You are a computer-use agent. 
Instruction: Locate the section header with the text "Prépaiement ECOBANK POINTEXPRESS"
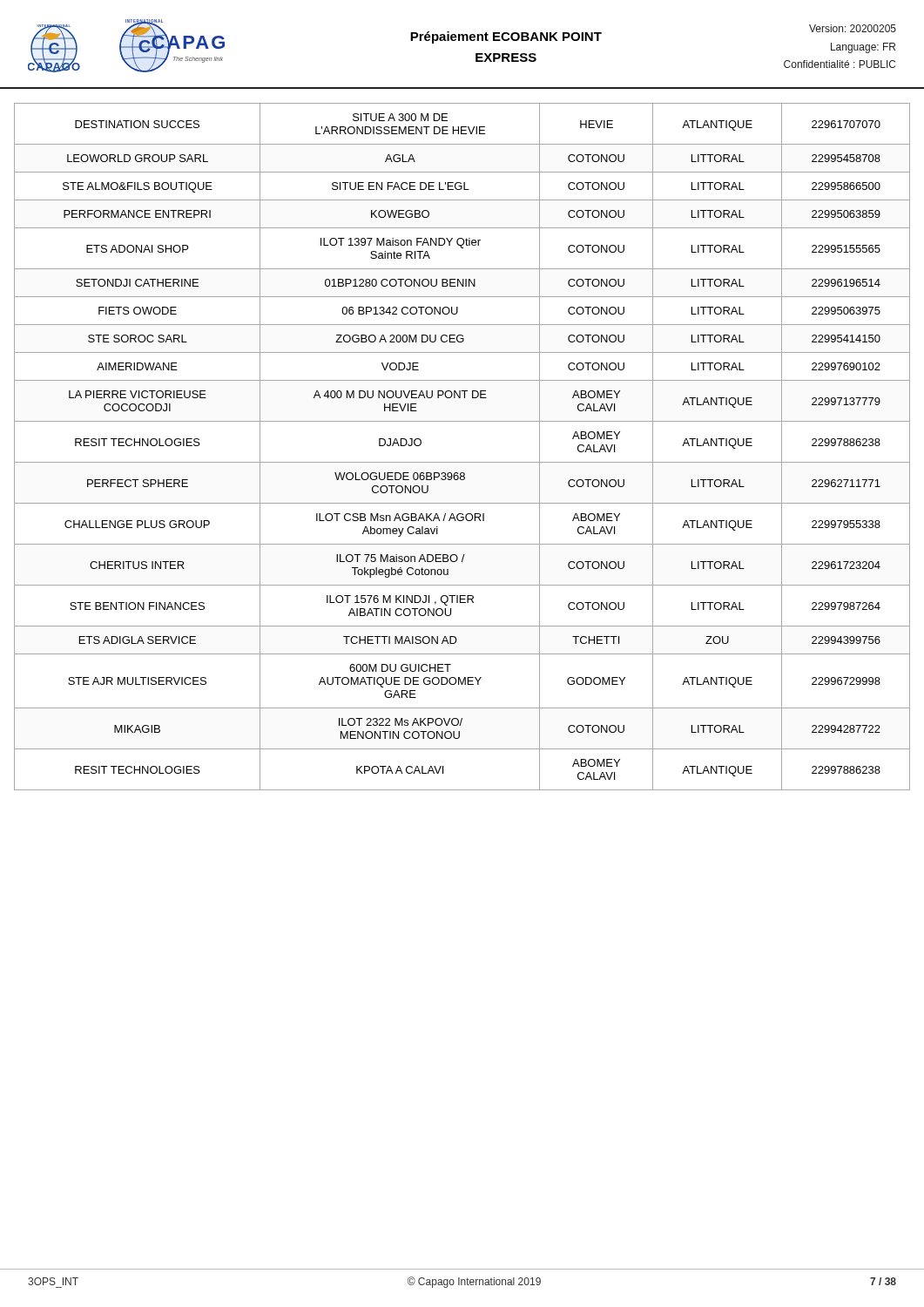click(x=506, y=47)
